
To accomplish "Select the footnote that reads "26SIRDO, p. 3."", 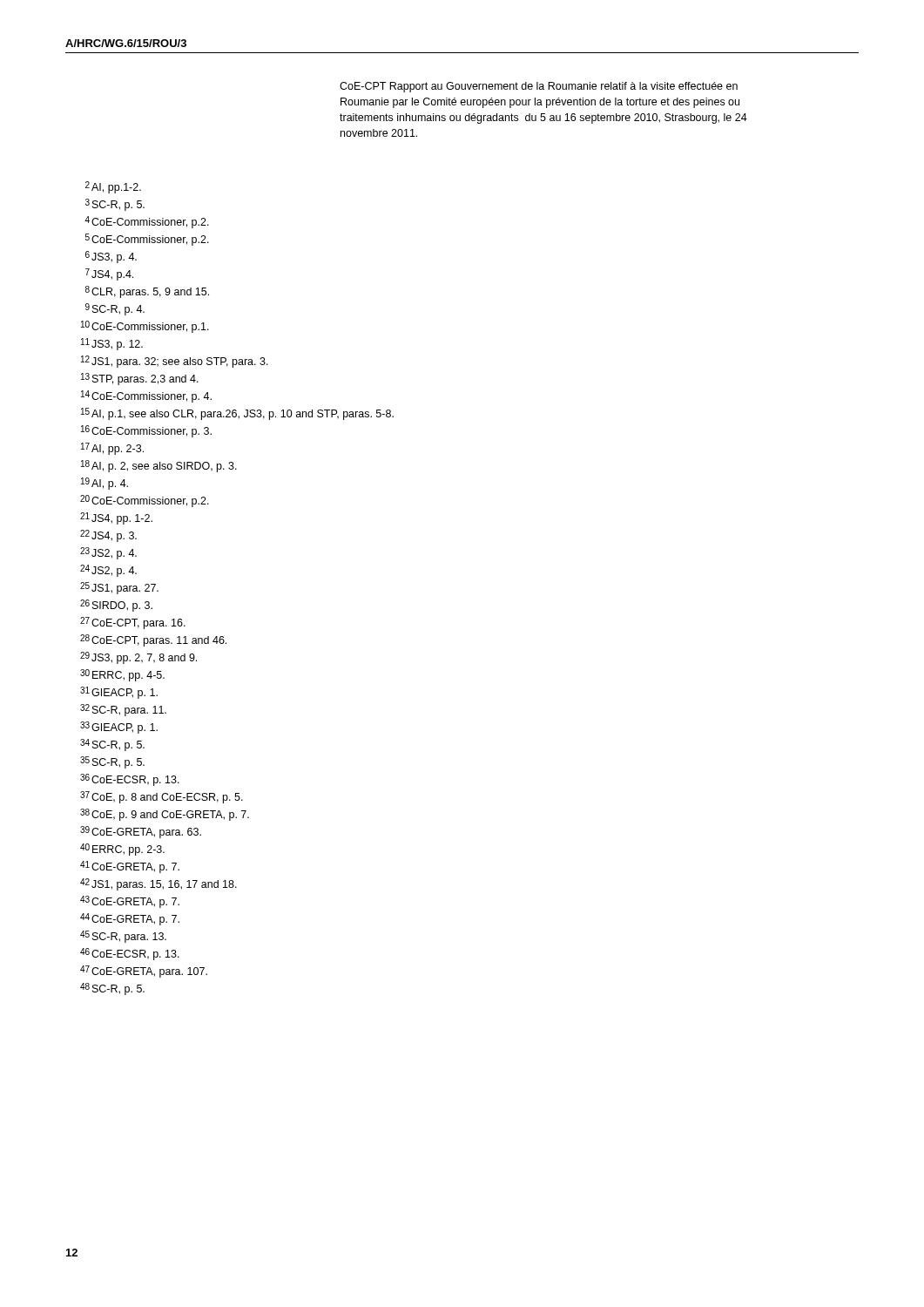I will click(x=116, y=606).
